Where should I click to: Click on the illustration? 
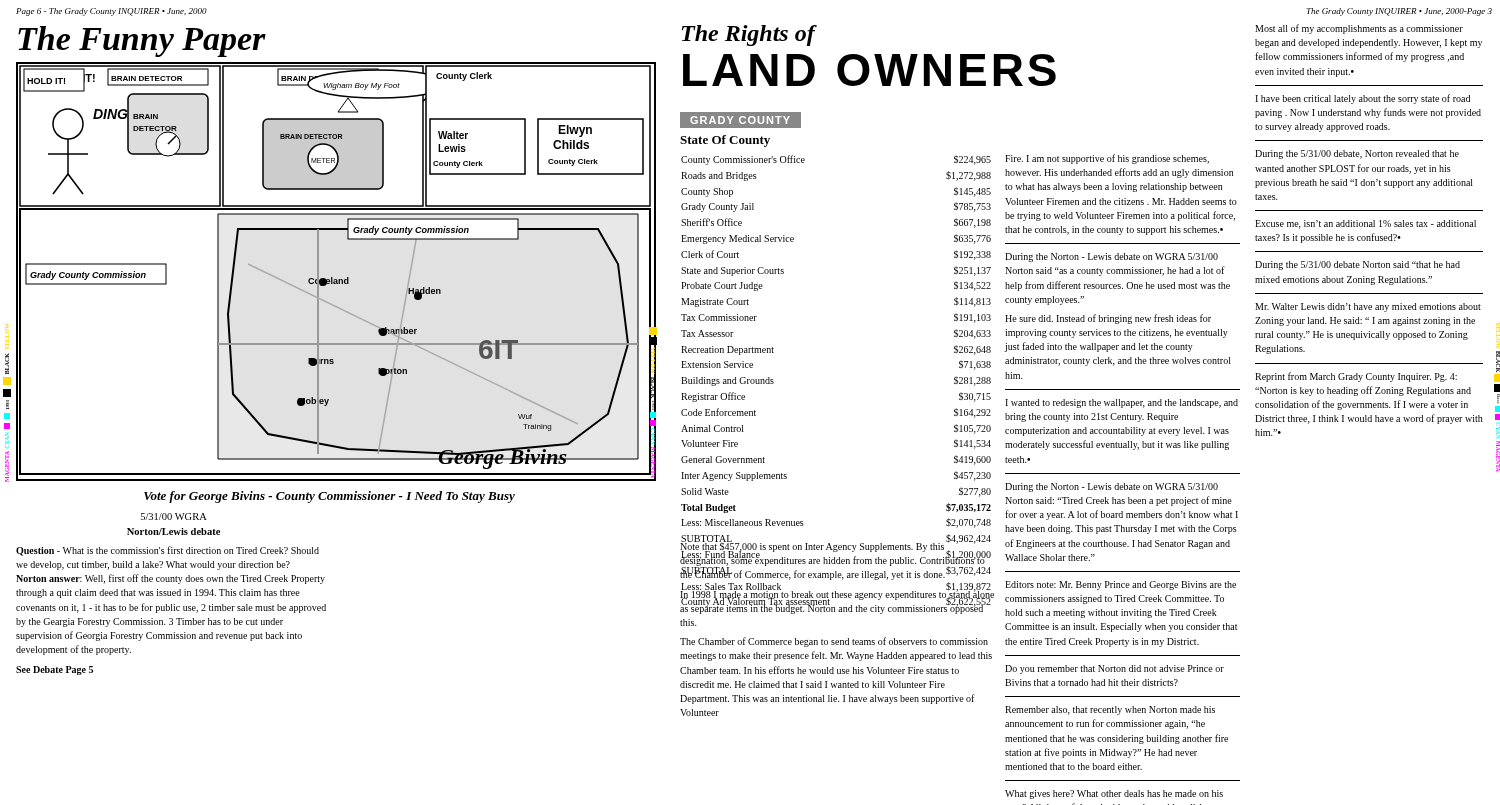coord(336,271)
